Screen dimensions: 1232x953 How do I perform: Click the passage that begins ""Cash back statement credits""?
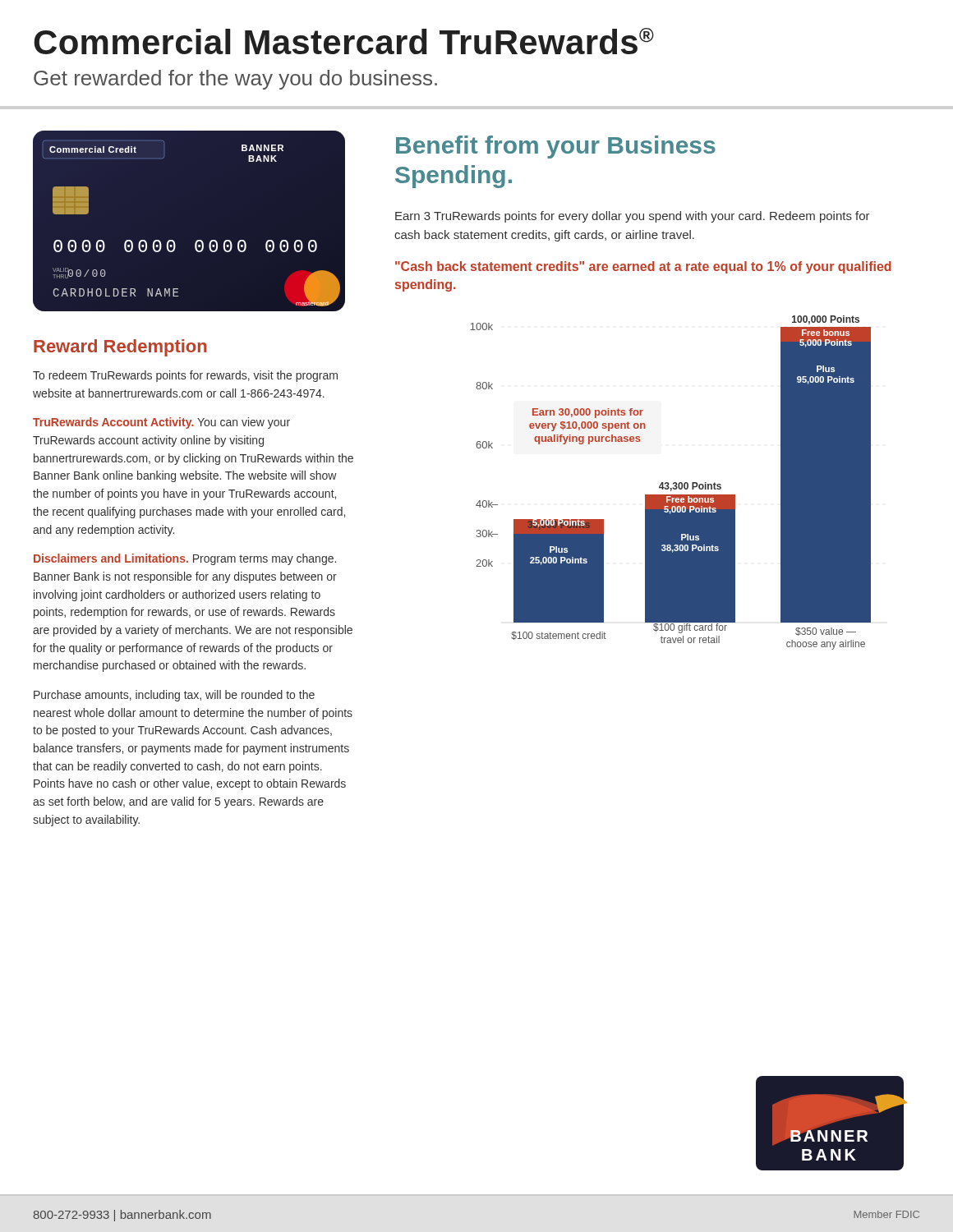tap(643, 275)
